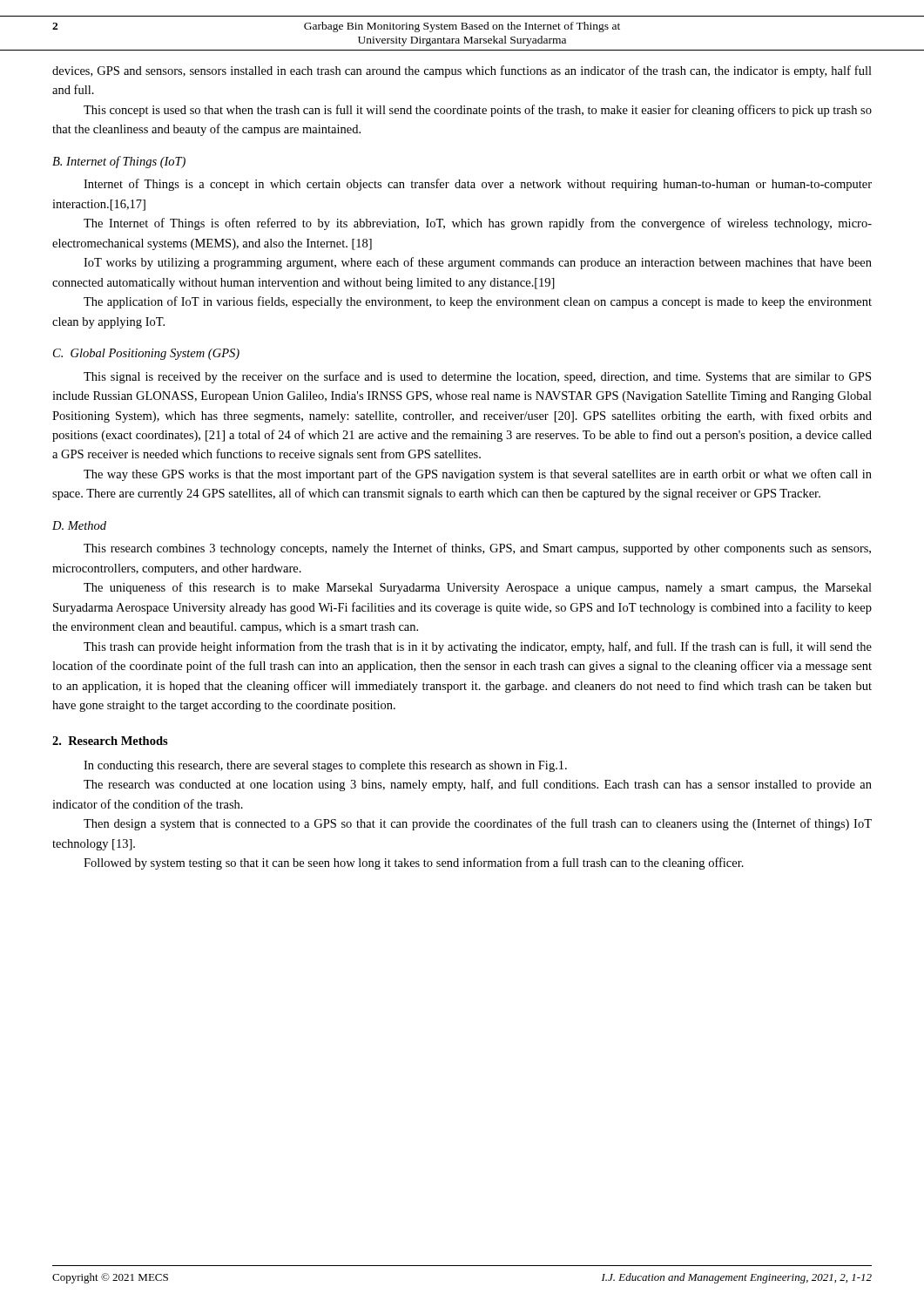Click on the passage starting "In conducting this research, there are several"
924x1307 pixels.
[462, 814]
